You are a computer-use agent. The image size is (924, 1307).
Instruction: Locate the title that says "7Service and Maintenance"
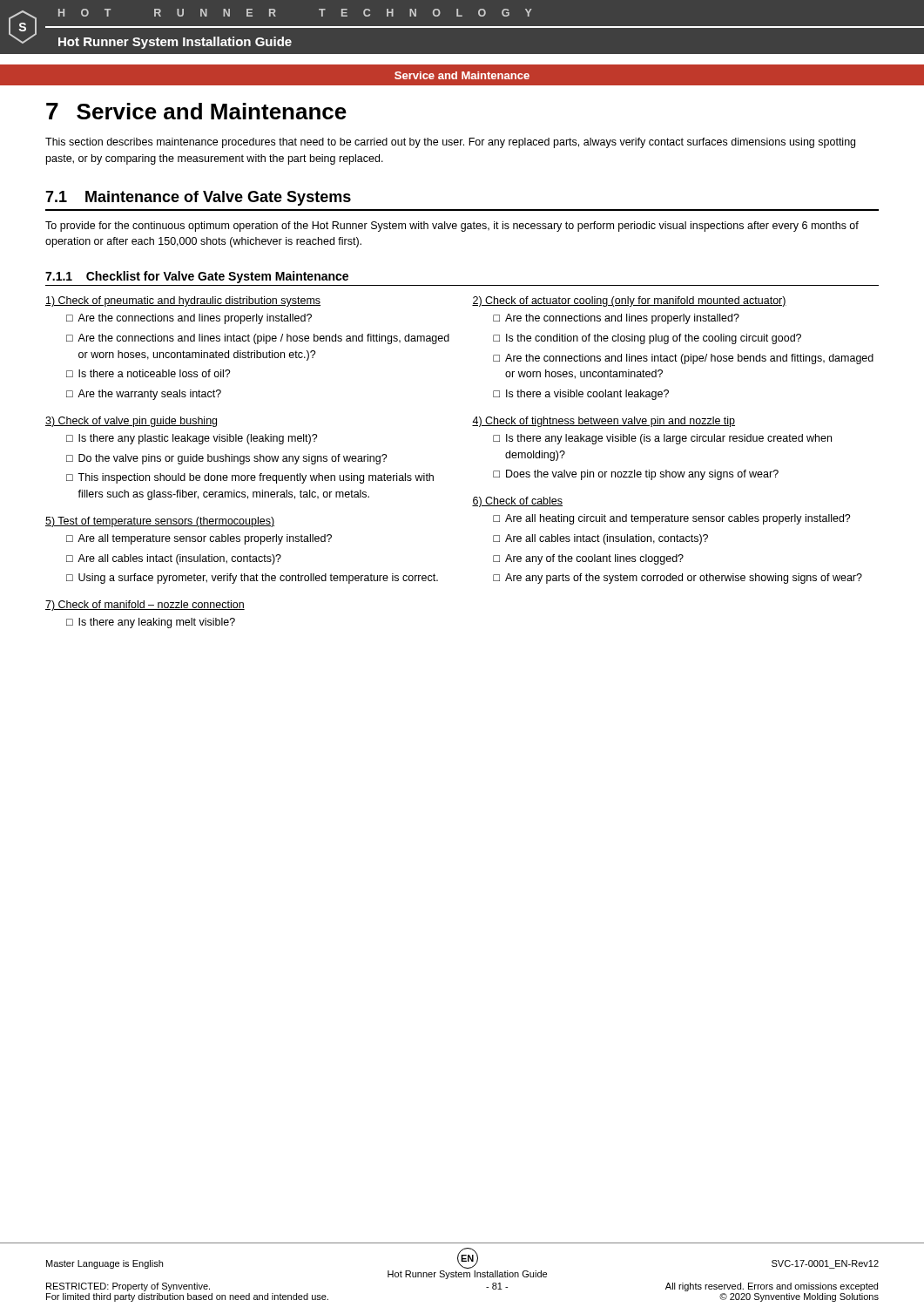[x=196, y=112]
